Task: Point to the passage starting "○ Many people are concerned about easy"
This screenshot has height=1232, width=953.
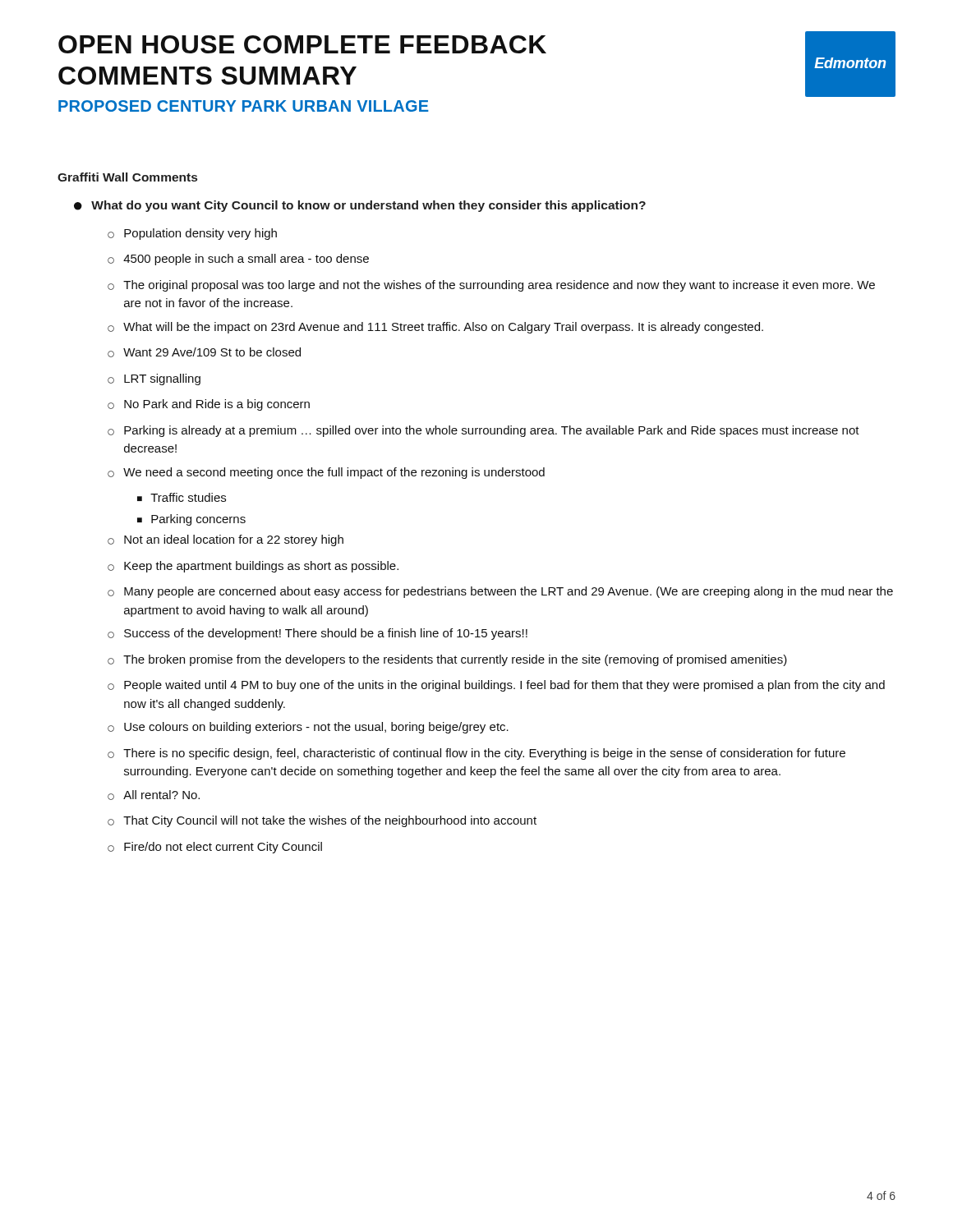Action: pyautogui.click(x=501, y=601)
